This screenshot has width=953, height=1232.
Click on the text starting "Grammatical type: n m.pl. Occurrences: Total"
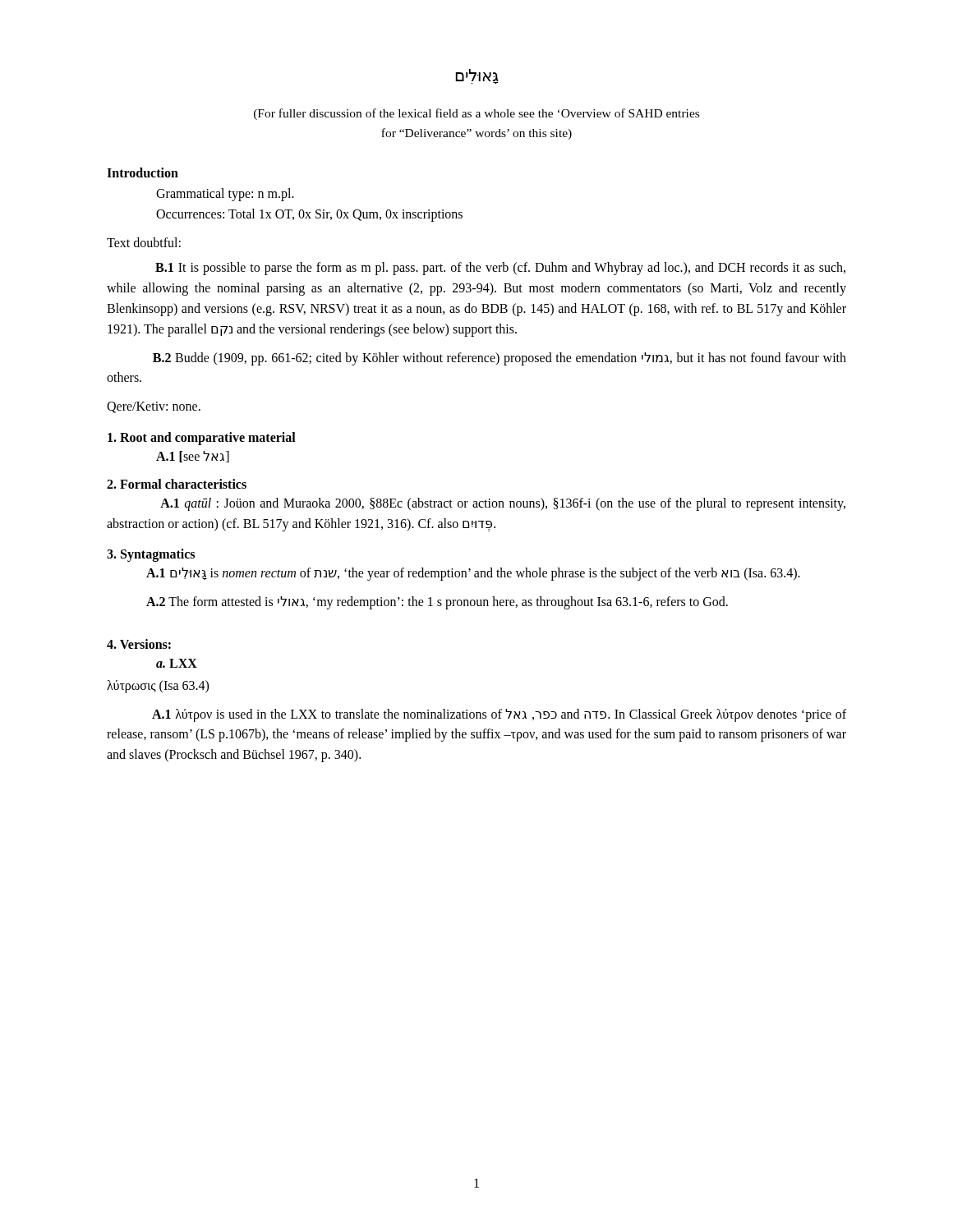tap(310, 204)
